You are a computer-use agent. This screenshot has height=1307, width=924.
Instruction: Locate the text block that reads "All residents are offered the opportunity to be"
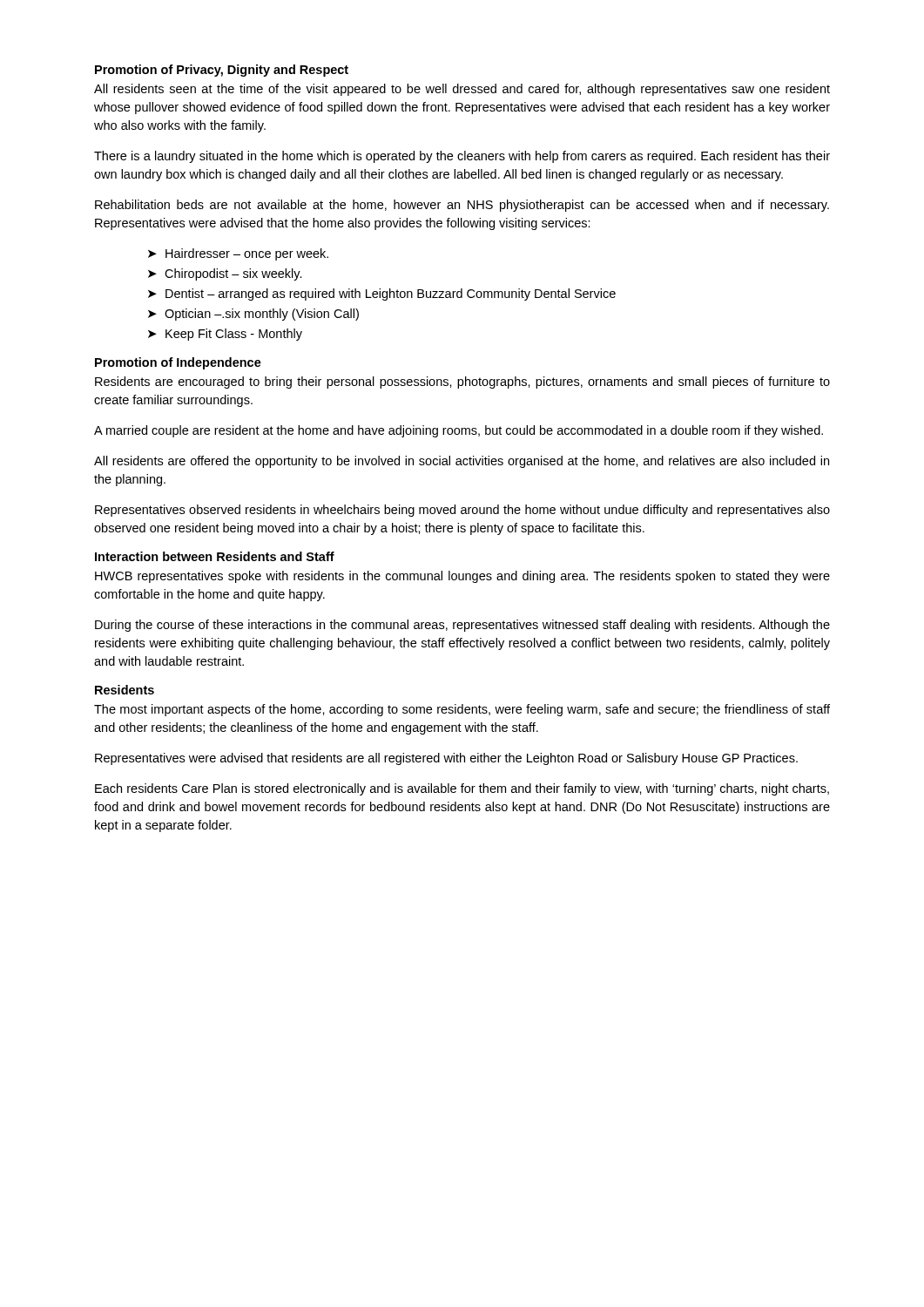462,470
